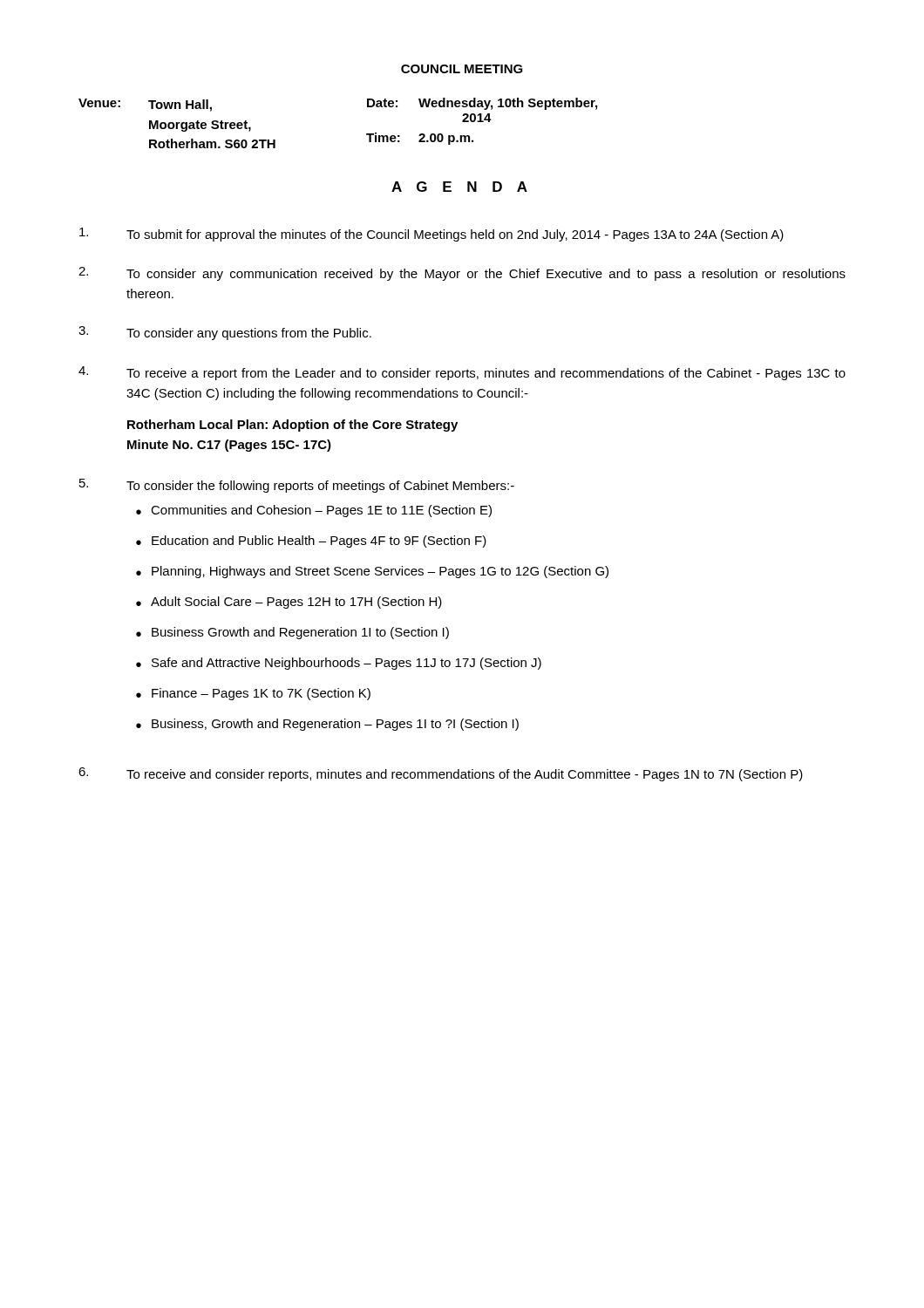The width and height of the screenshot is (924, 1308).
Task: Locate the text "COUNCIL MEETING"
Action: [462, 68]
